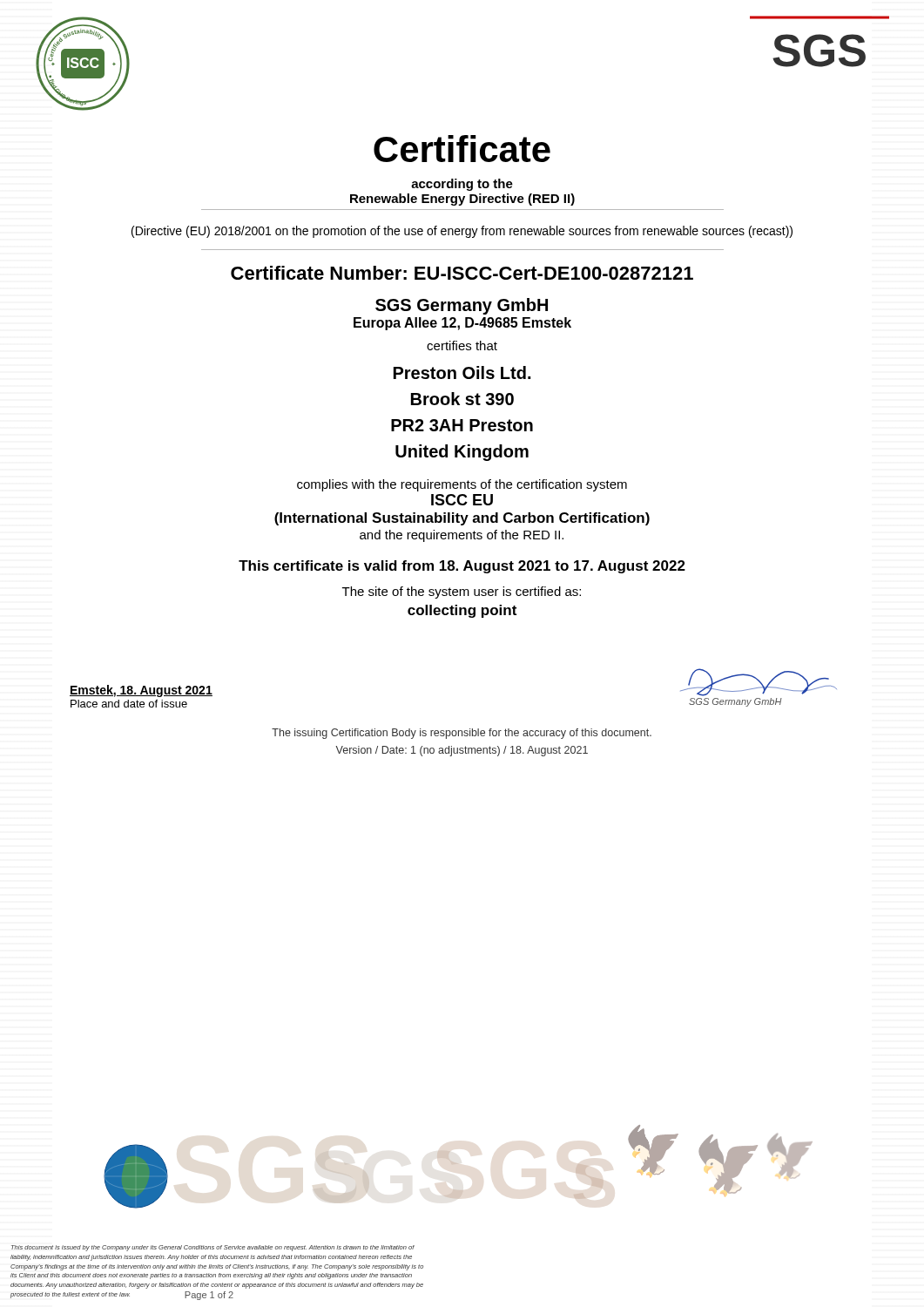Click on the text block starting "complies with the requirements of the certification"

coord(462,509)
